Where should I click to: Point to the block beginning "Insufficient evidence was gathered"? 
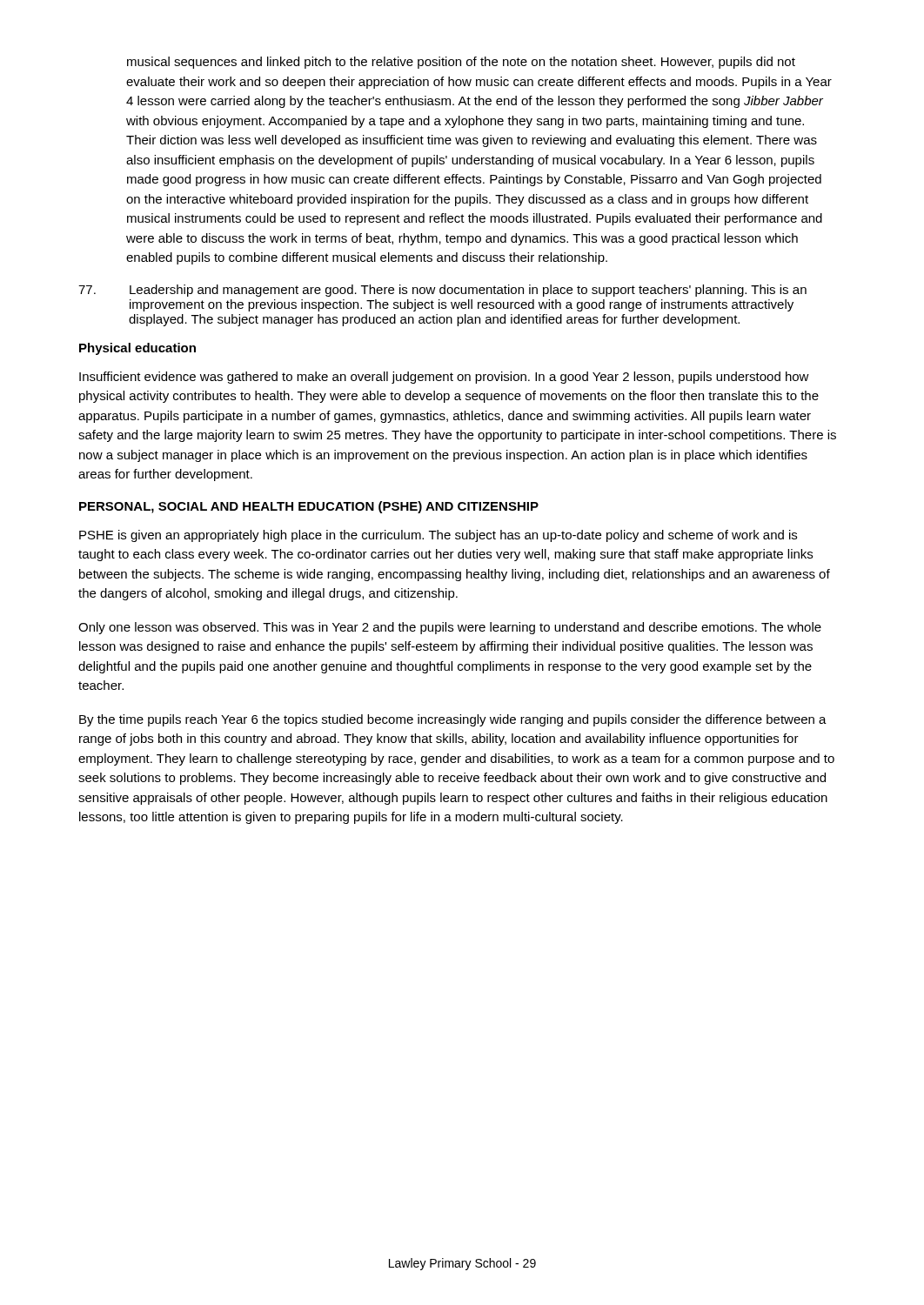(457, 425)
